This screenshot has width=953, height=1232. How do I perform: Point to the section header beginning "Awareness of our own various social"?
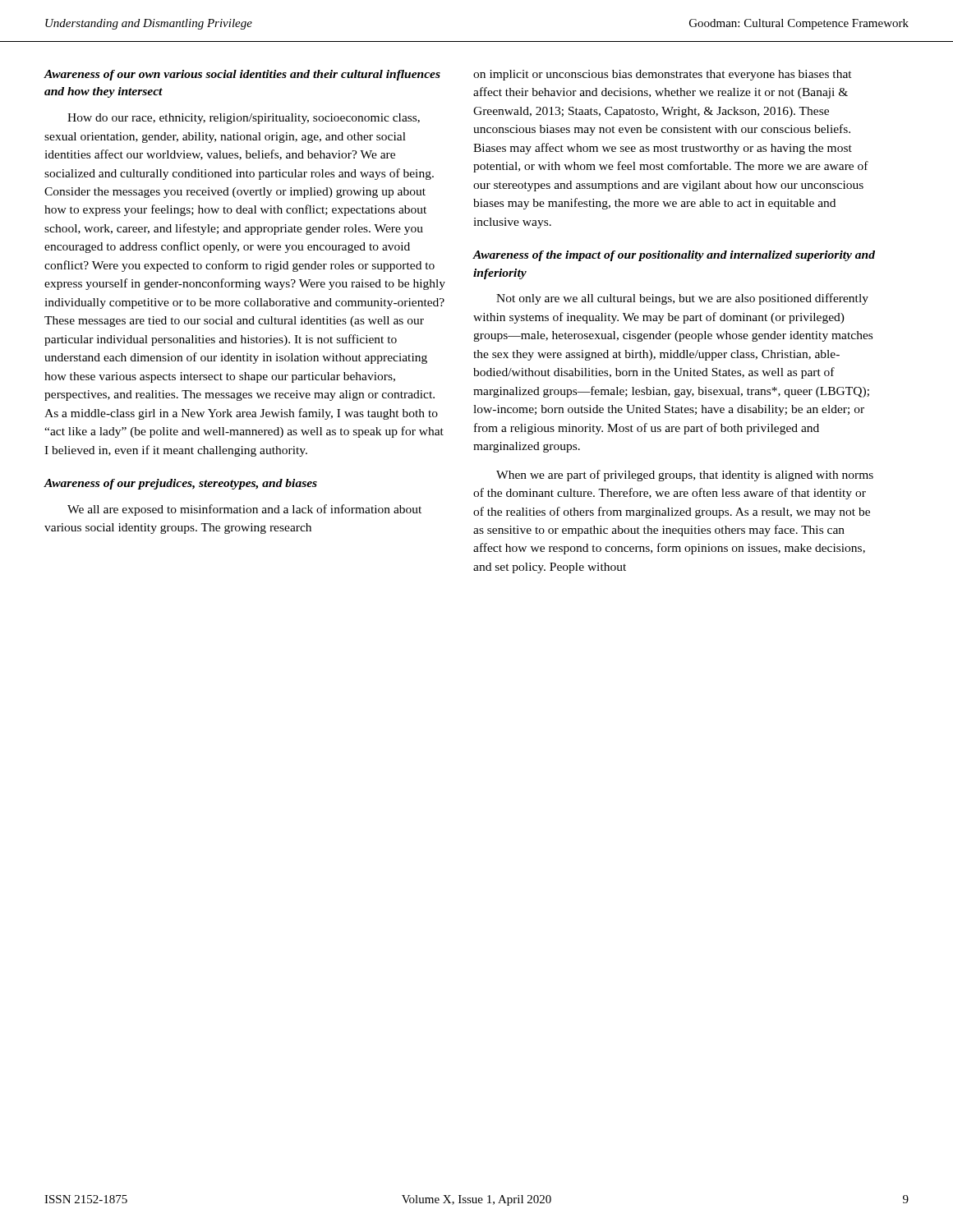[242, 82]
